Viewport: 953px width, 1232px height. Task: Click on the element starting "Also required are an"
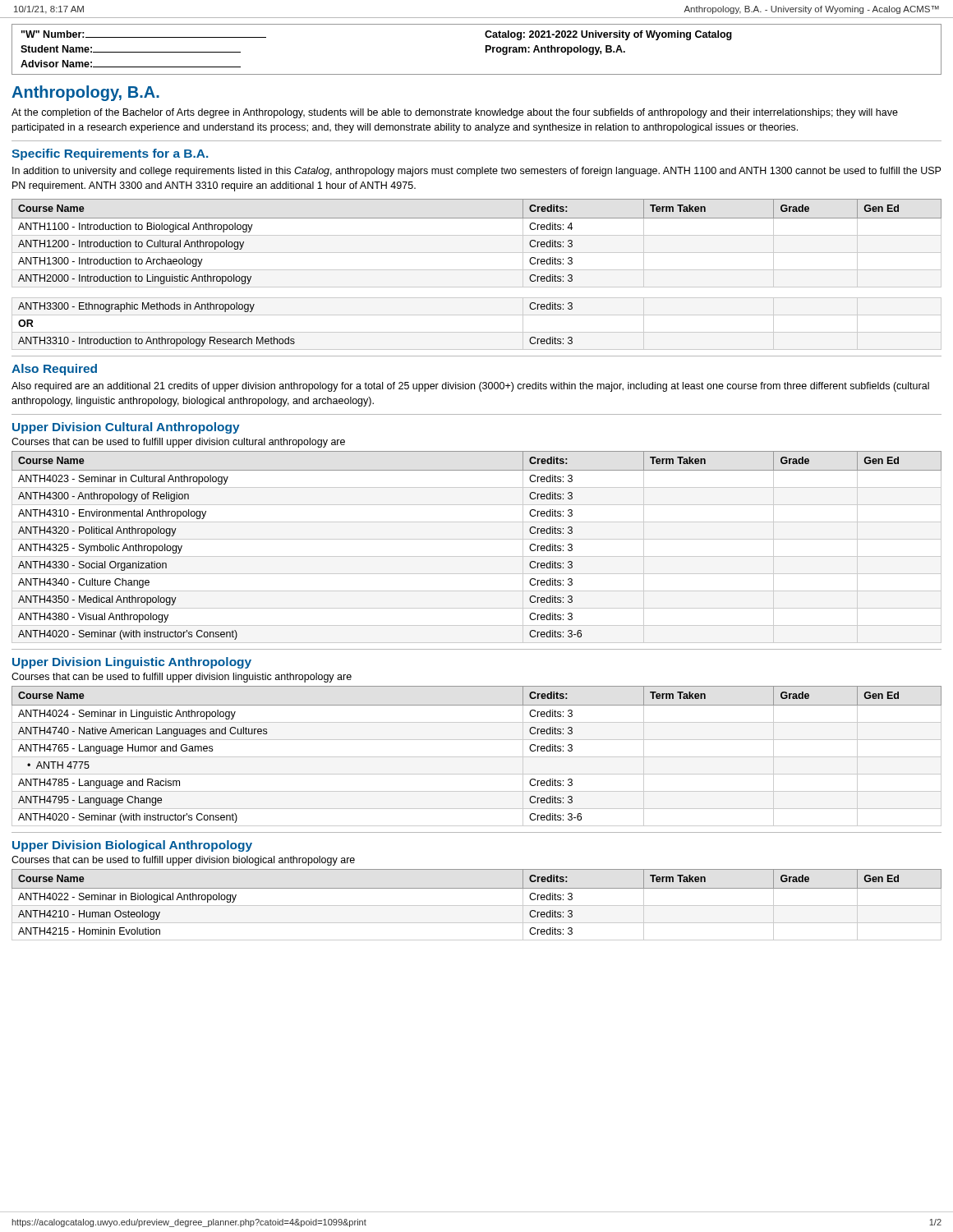tap(471, 393)
